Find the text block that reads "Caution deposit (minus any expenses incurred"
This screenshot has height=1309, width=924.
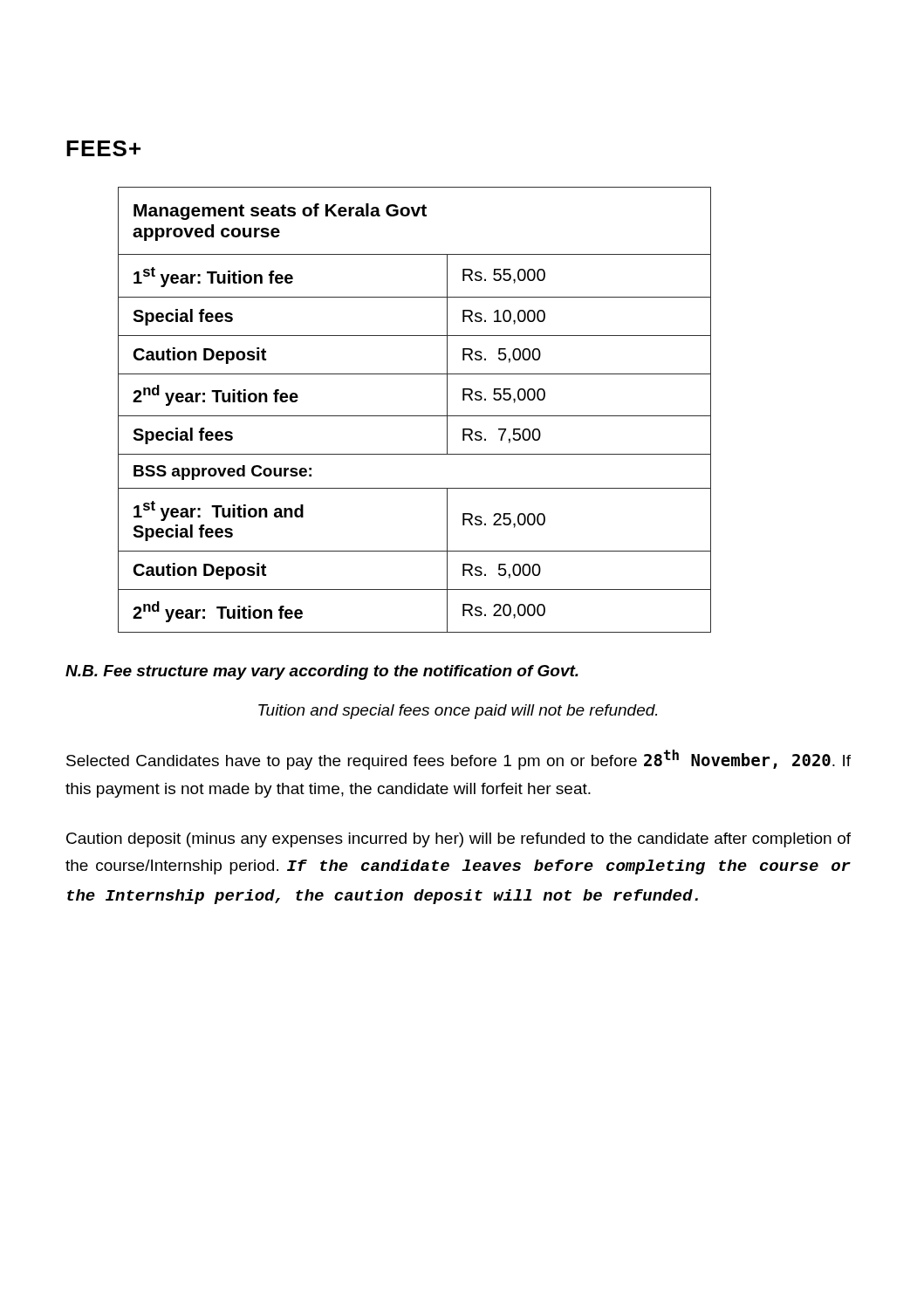point(458,867)
